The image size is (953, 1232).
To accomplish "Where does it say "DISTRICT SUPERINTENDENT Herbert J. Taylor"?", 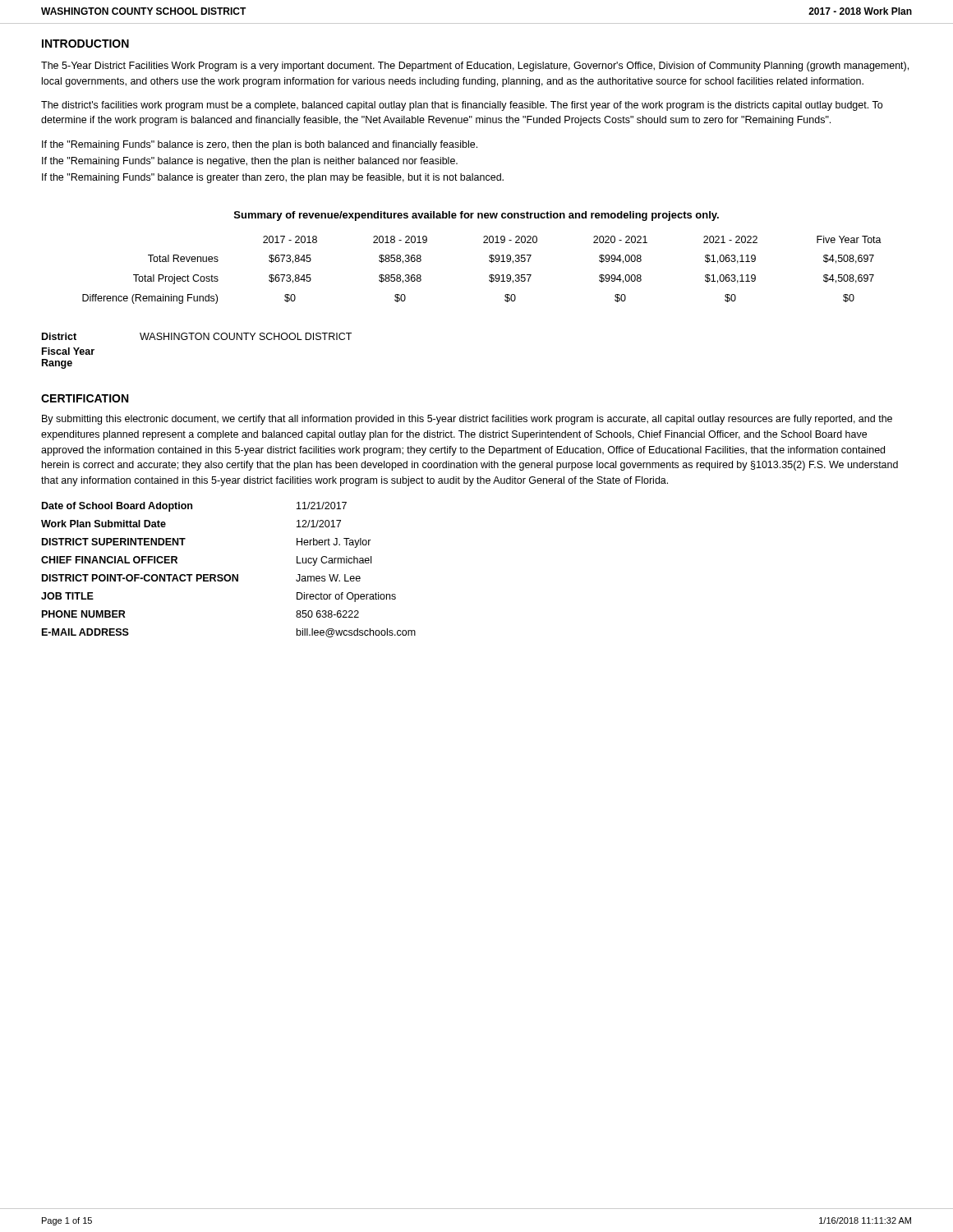I will [113, 542].
